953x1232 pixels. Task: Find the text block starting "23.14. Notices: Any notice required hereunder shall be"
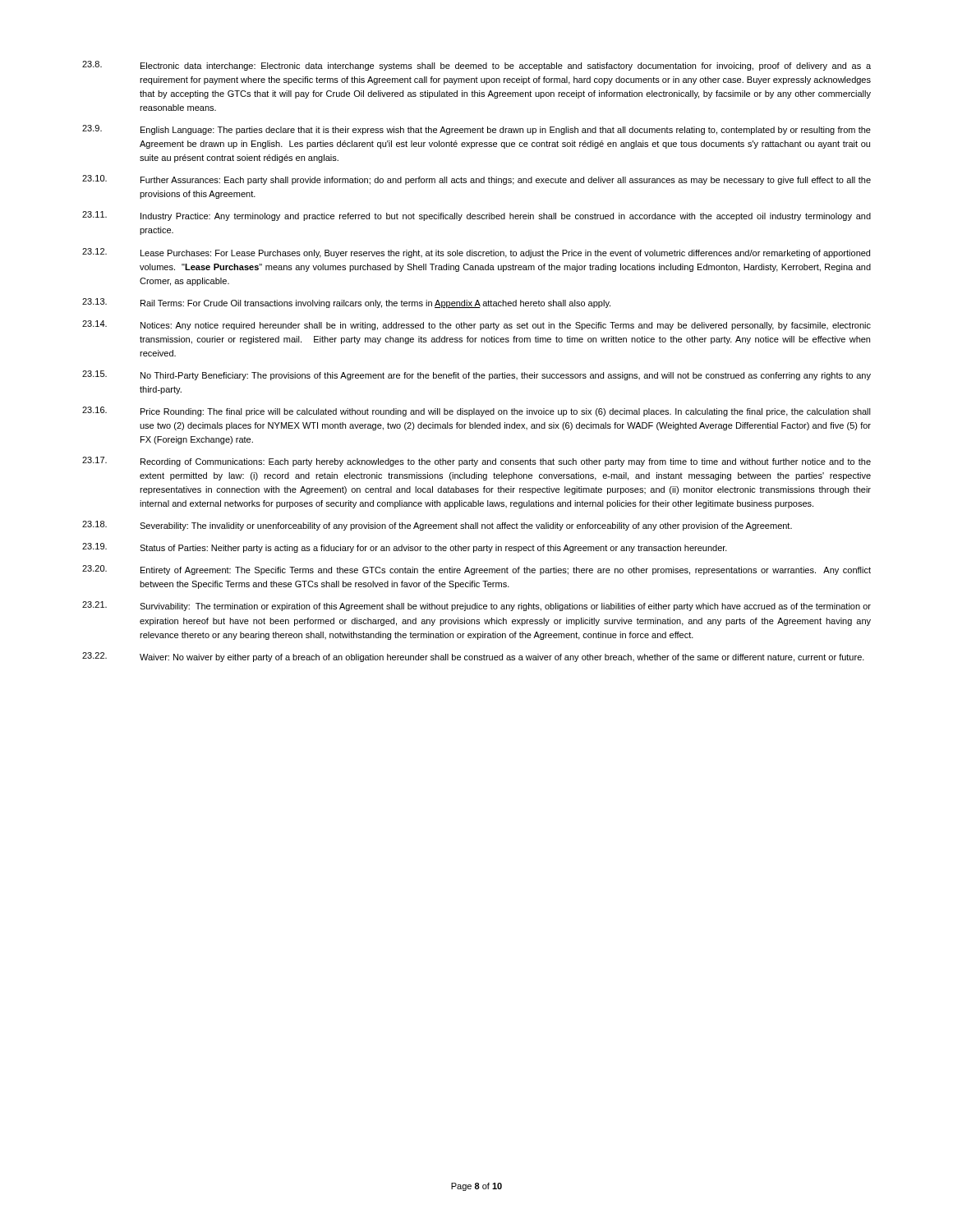tap(476, 339)
